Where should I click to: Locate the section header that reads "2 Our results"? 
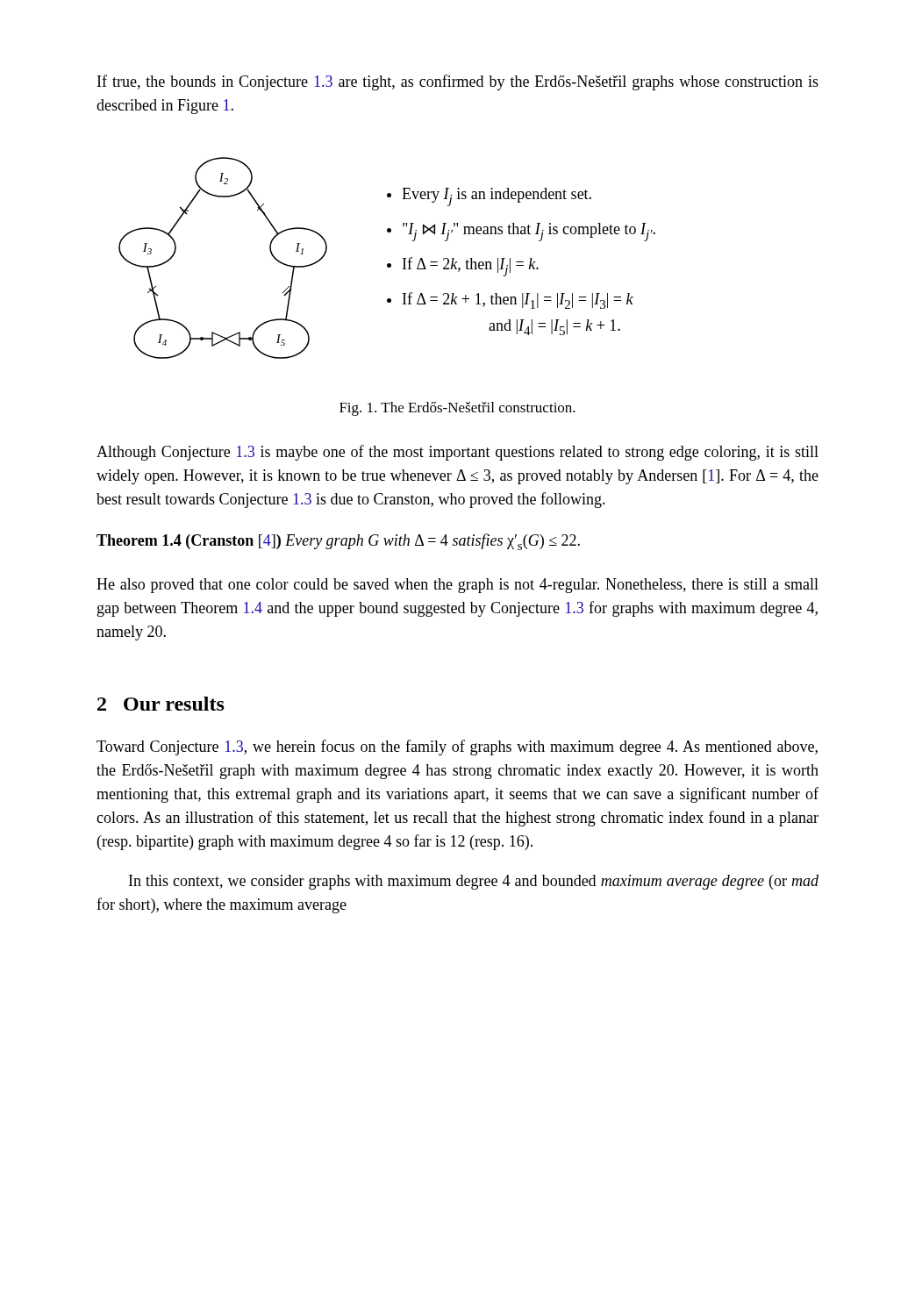160,703
